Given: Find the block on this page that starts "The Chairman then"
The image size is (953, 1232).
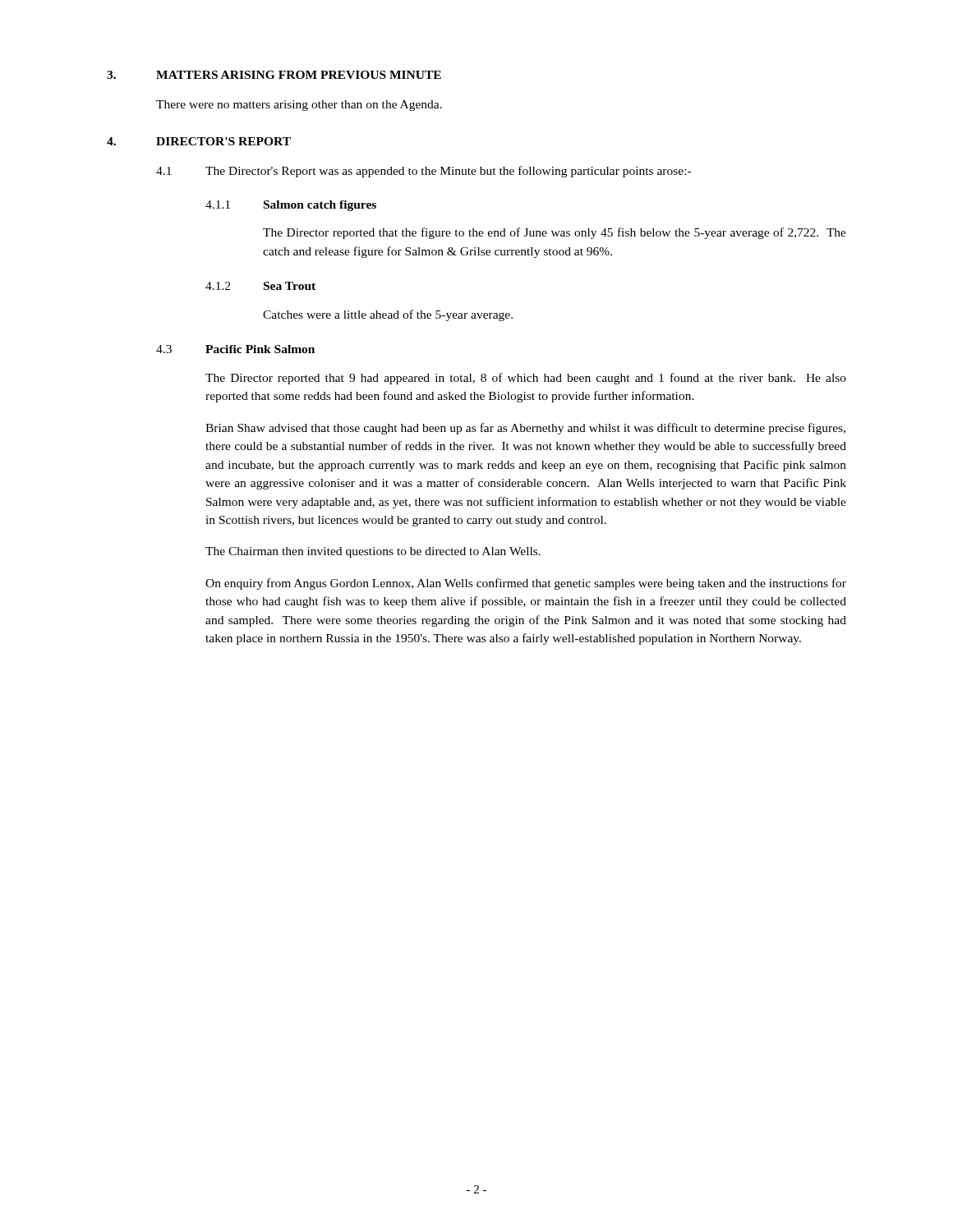Looking at the screenshot, I should pyautogui.click(x=373, y=551).
